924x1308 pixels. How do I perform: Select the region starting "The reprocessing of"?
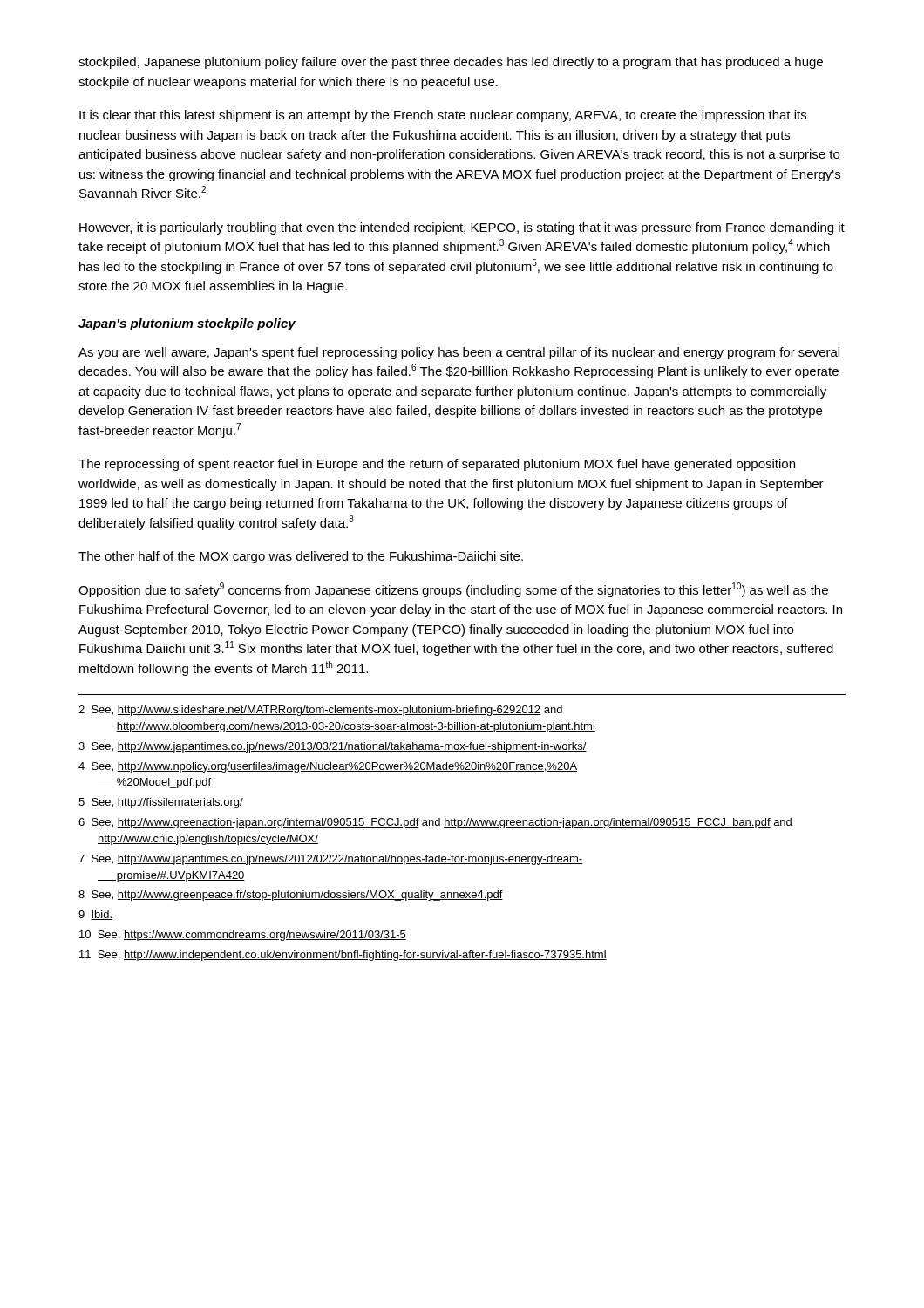point(451,493)
